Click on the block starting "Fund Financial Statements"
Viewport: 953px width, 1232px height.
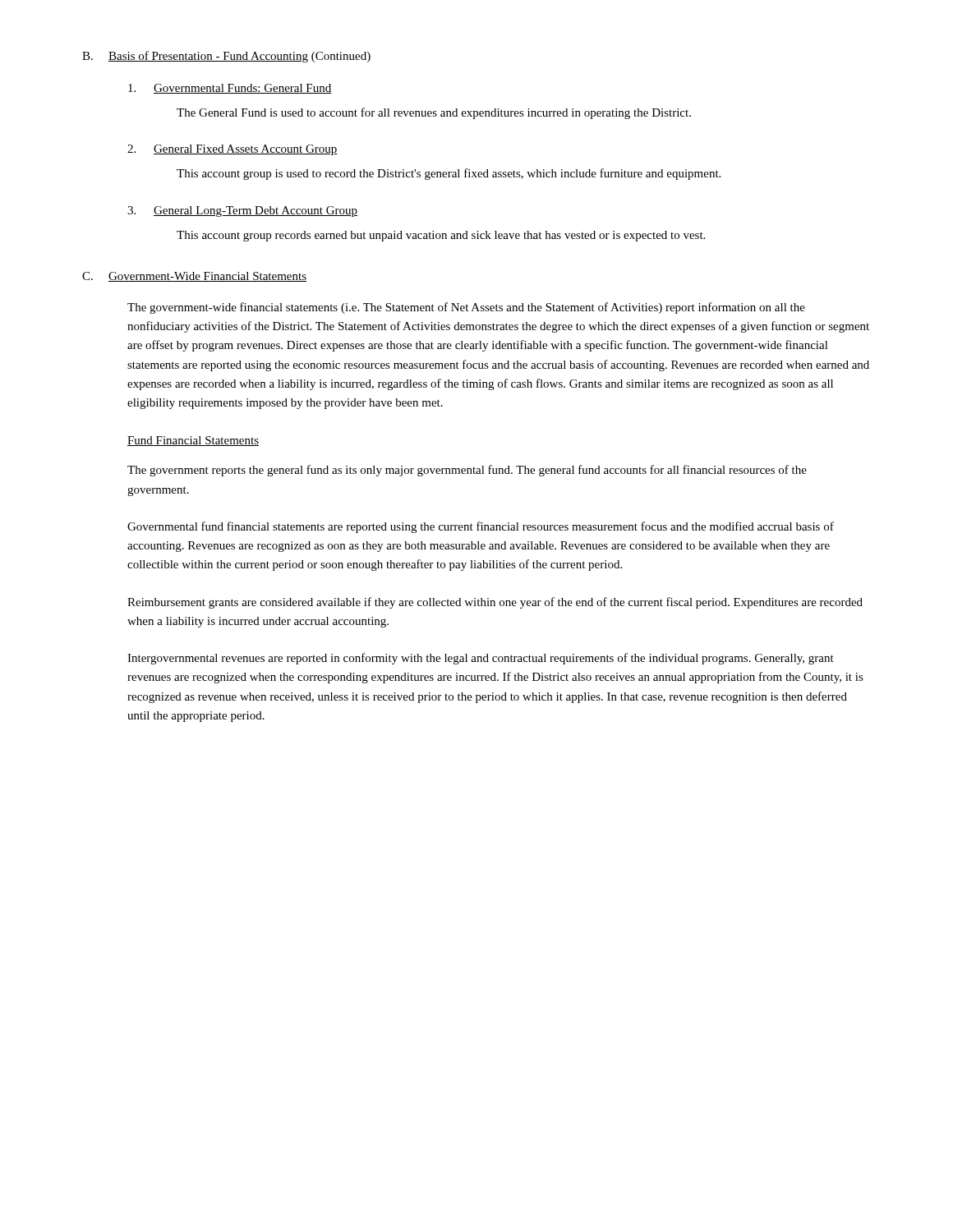tap(193, 440)
